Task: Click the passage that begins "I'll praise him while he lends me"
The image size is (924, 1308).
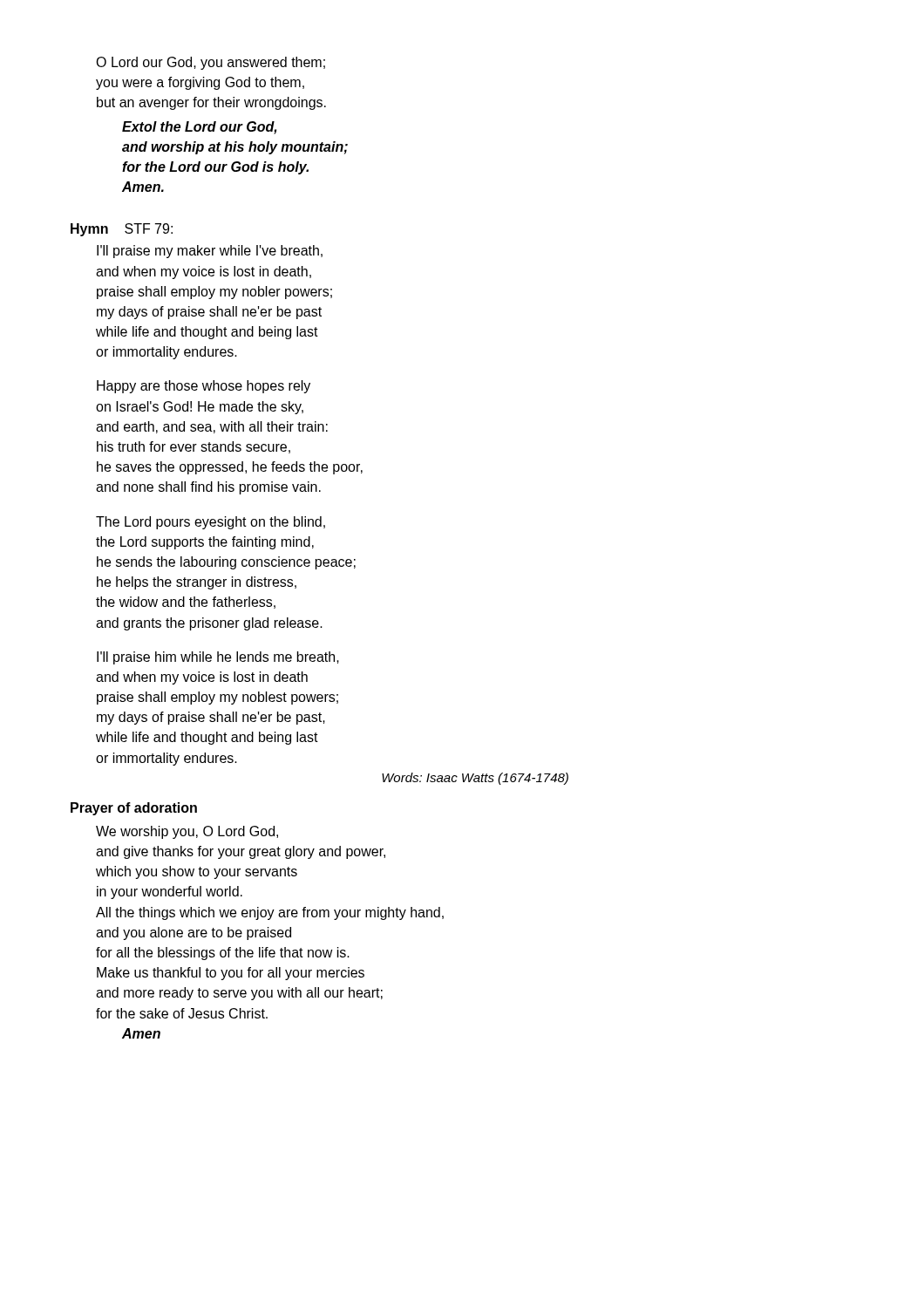Action: point(218,707)
